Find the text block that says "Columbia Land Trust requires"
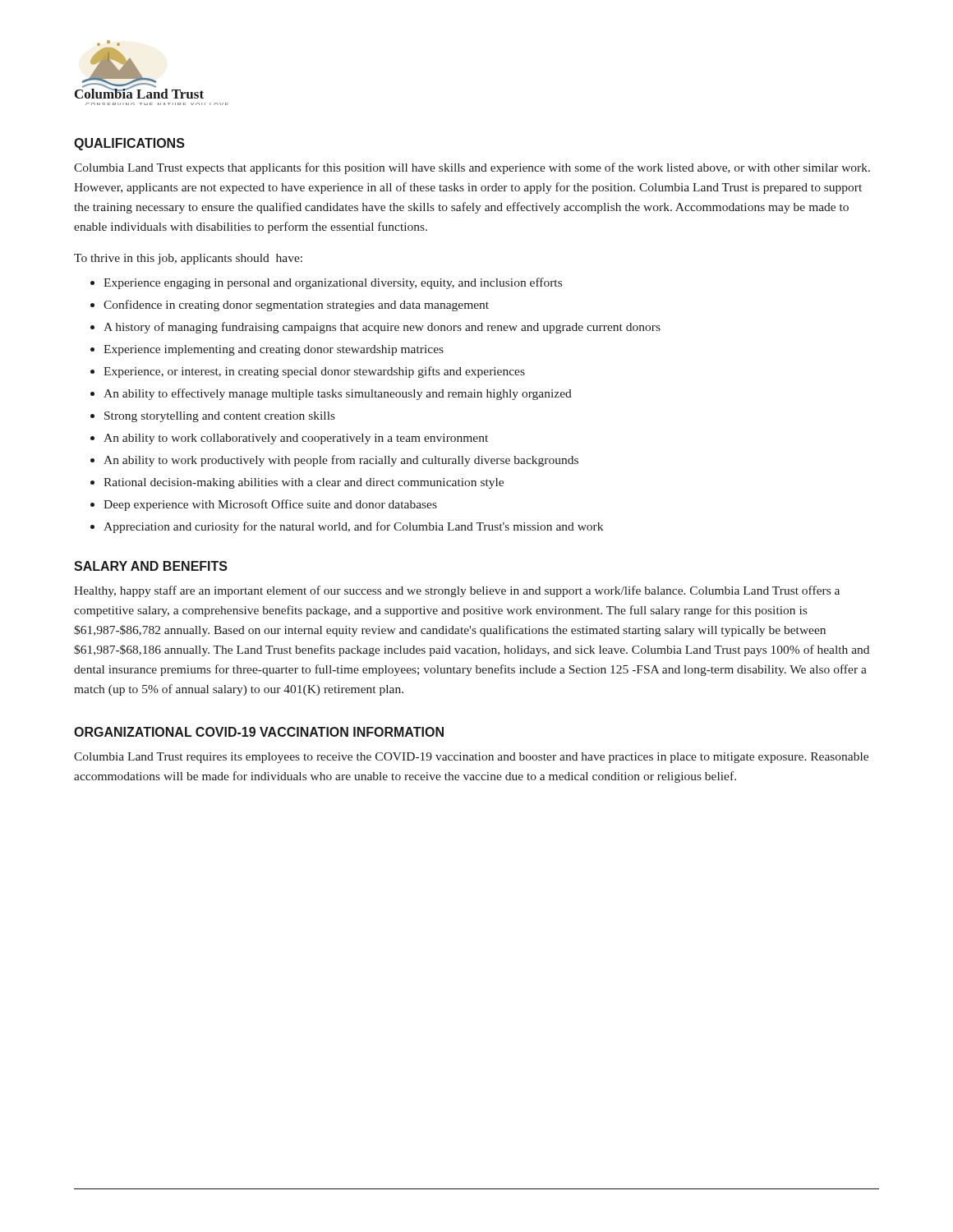 (x=471, y=766)
